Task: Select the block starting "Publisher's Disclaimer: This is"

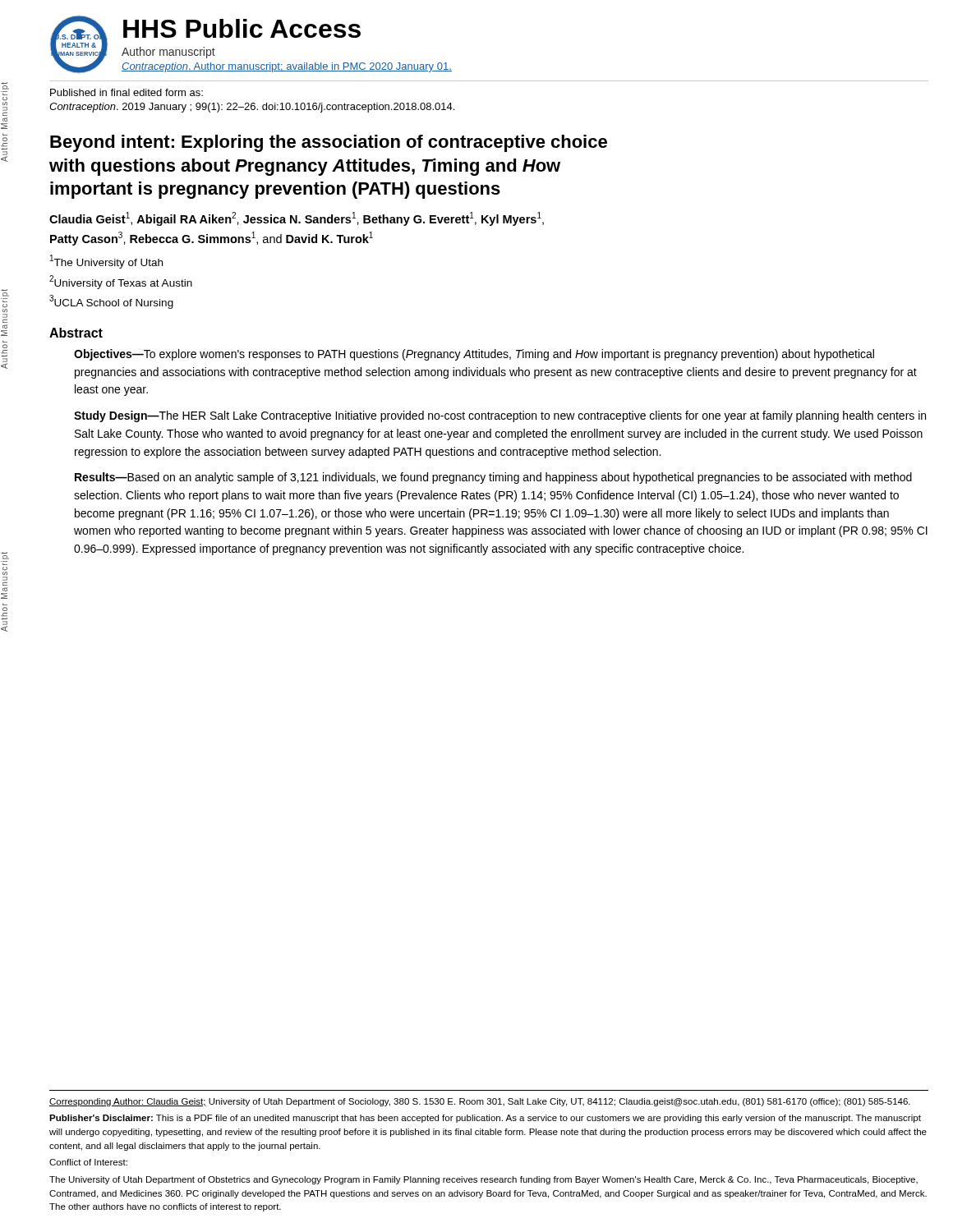Action: pos(489,1132)
